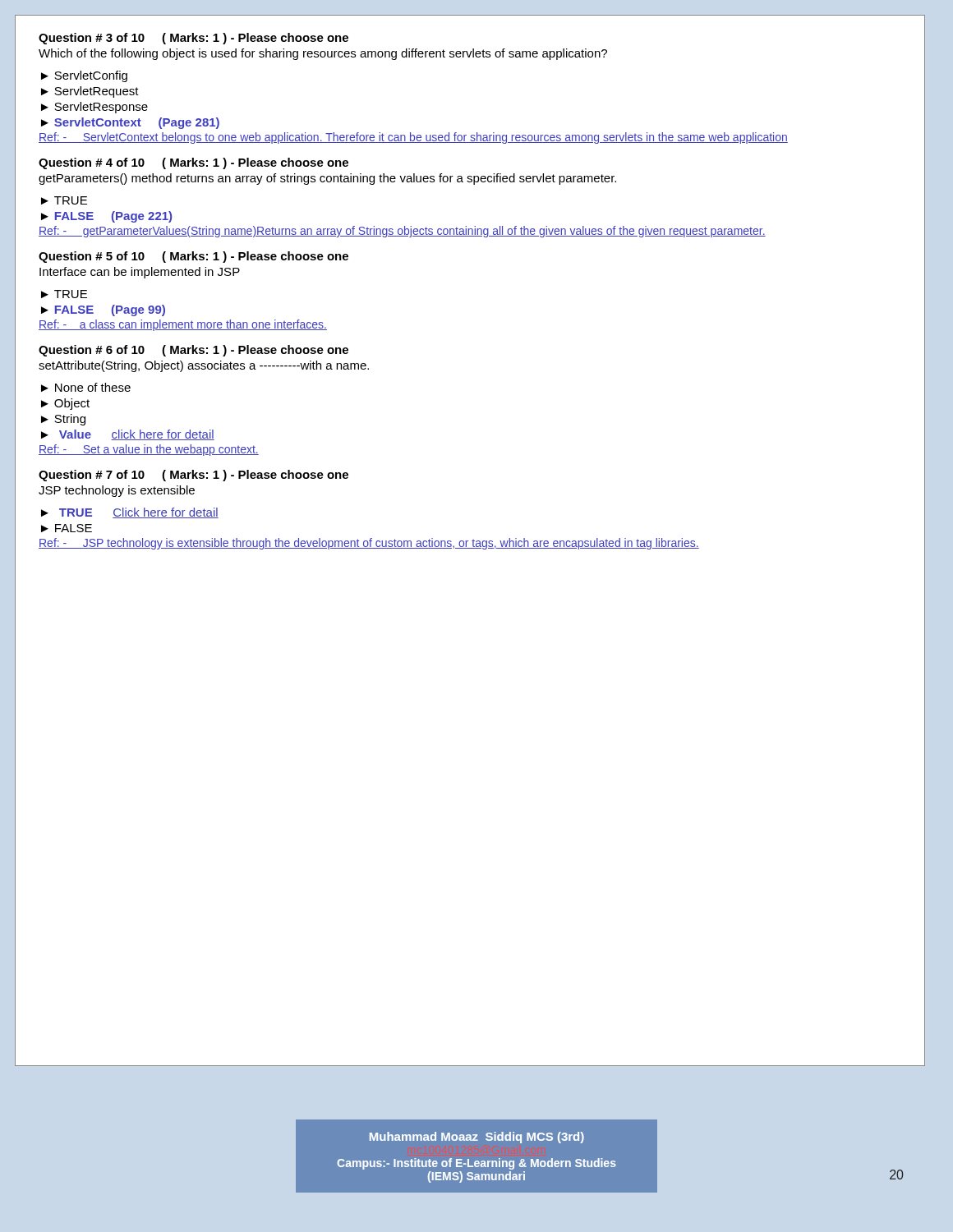Click the passage that begins "Ref: - Set a value"
This screenshot has width=953, height=1232.
pos(149,450)
